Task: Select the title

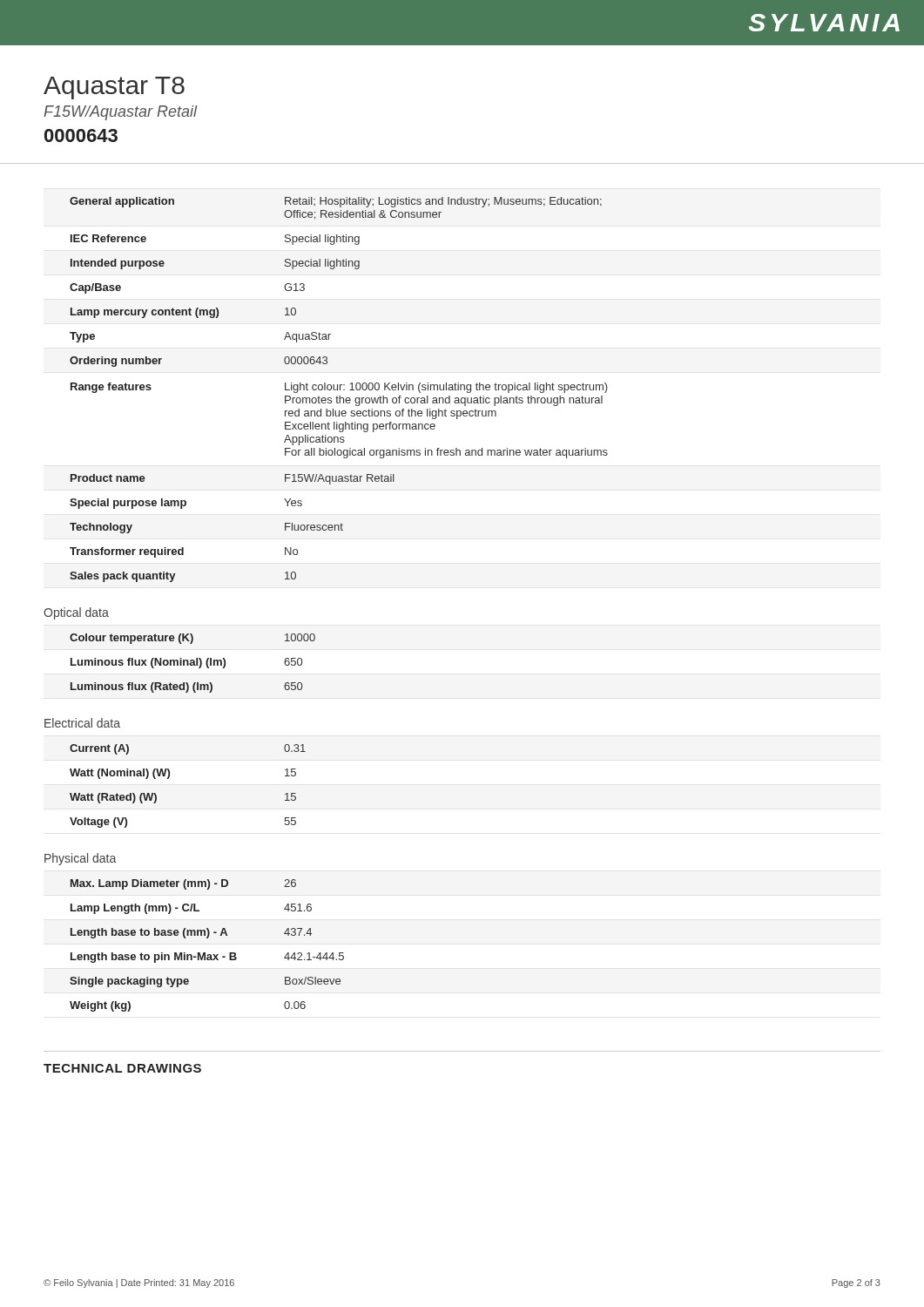Action: [x=114, y=85]
